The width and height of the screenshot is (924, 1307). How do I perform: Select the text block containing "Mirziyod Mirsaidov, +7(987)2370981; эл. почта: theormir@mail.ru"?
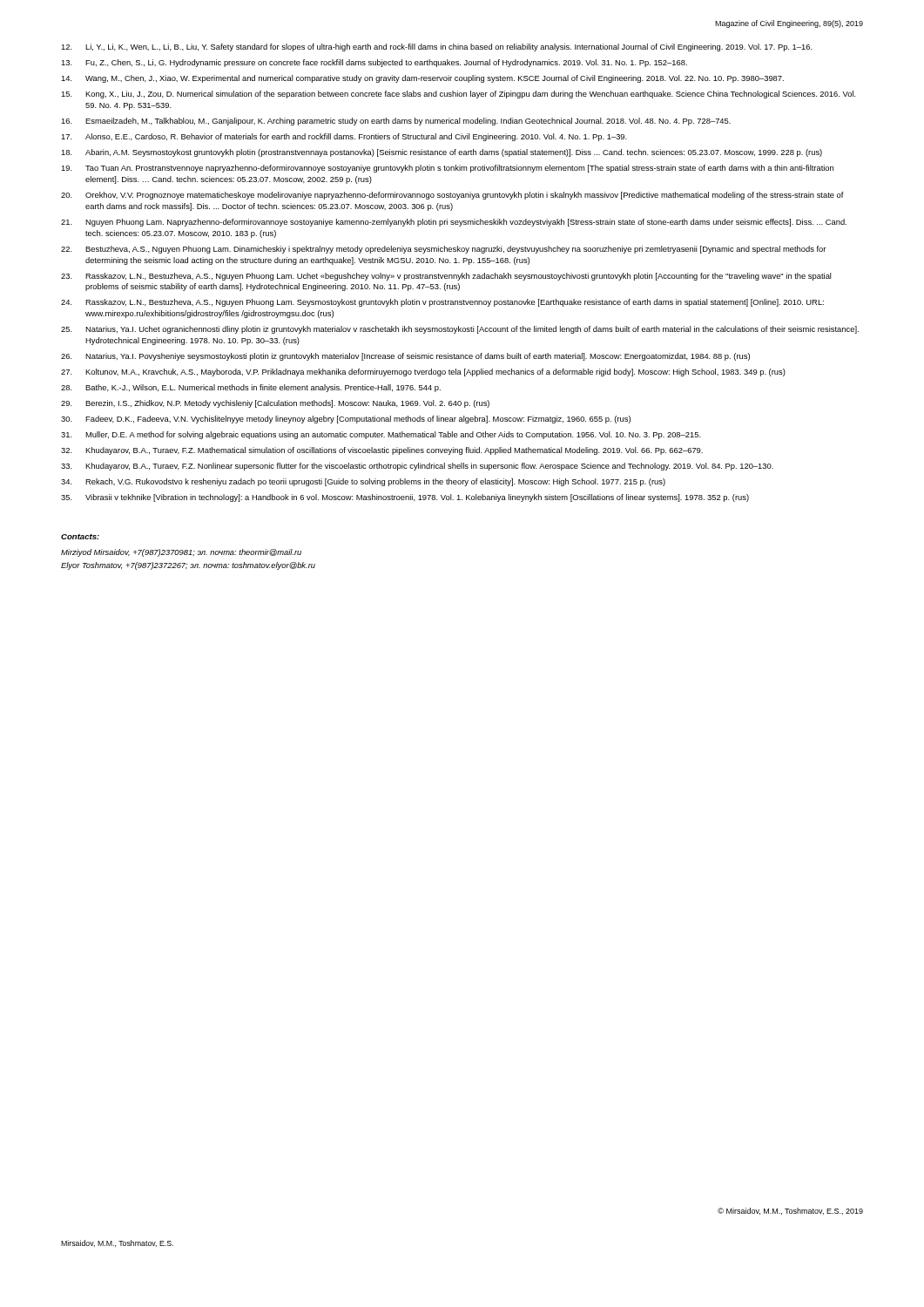coord(188,558)
